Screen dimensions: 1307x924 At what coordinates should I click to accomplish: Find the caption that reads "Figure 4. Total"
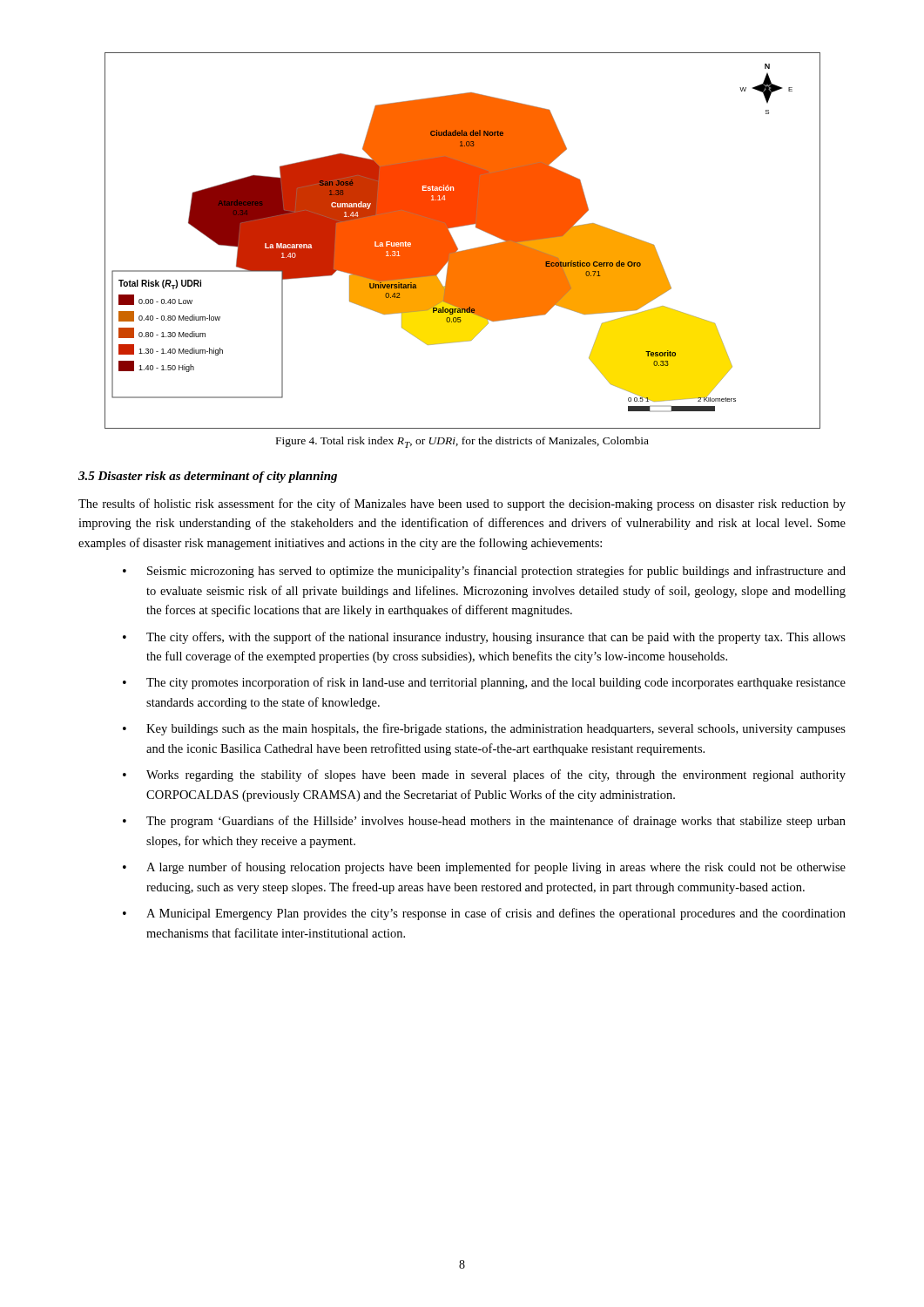tap(462, 442)
